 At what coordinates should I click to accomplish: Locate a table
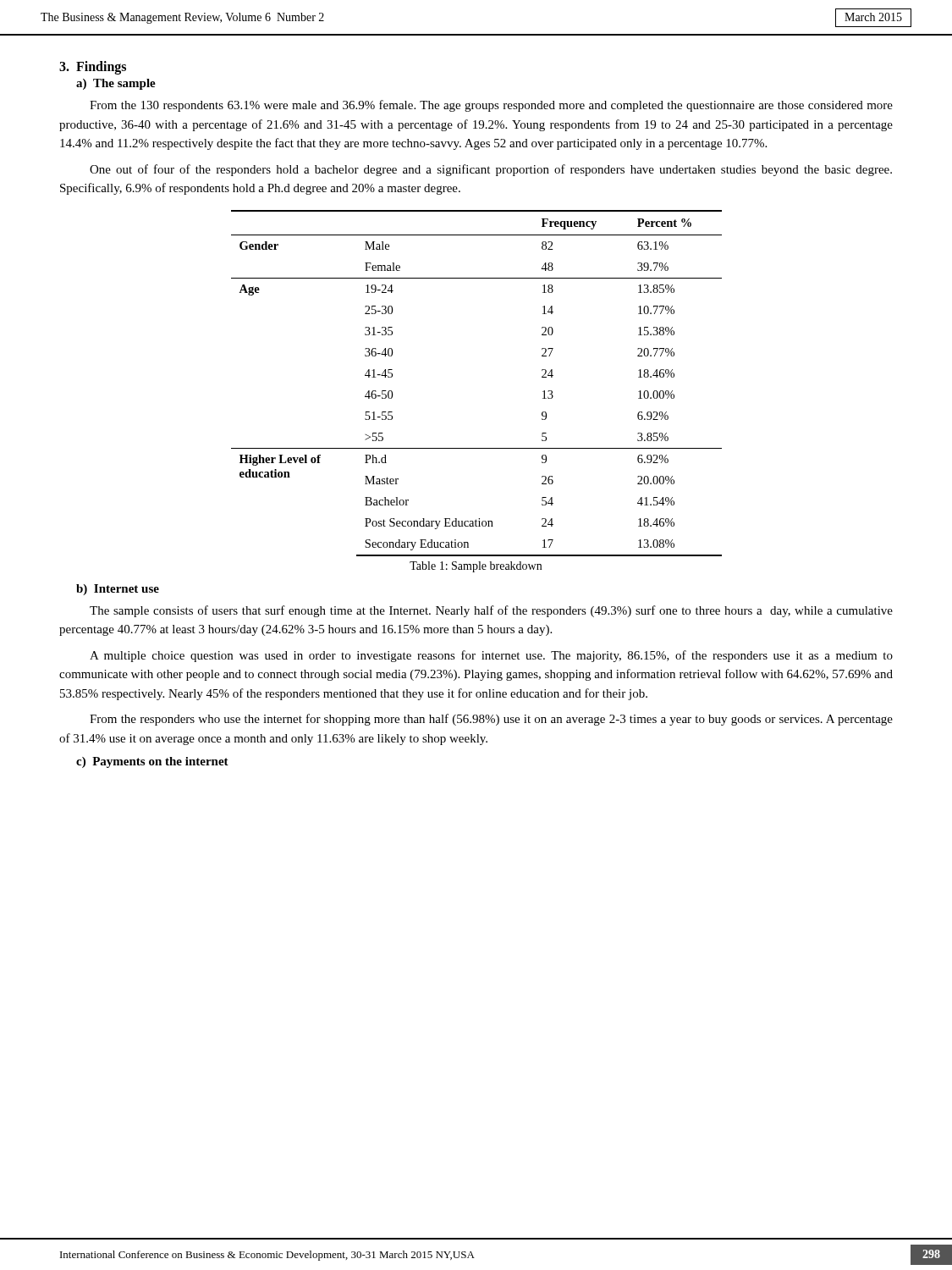tap(476, 383)
